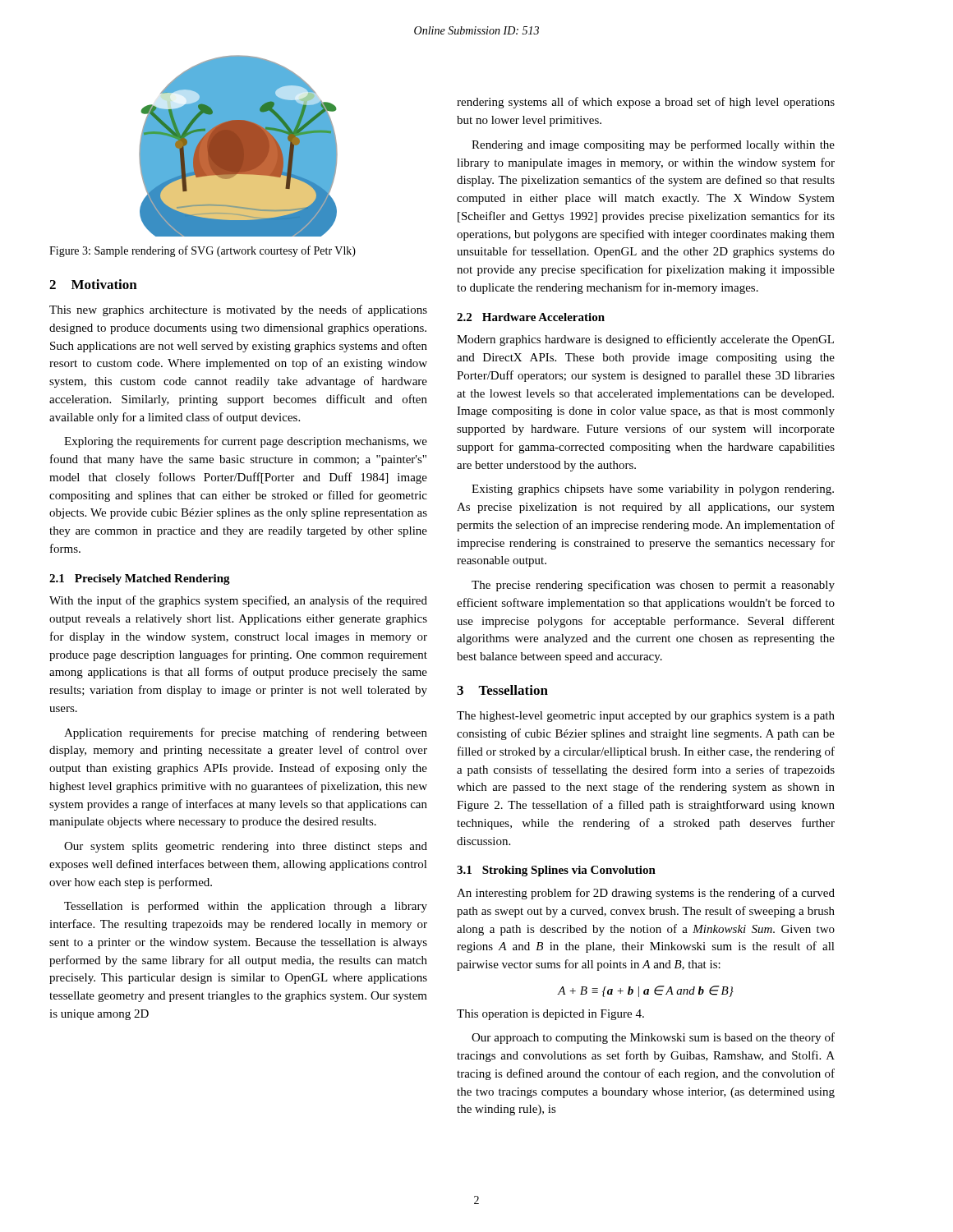Screen dimensions: 1232x953
Task: Point to the formula beginning "A + B"
Action: click(x=646, y=990)
